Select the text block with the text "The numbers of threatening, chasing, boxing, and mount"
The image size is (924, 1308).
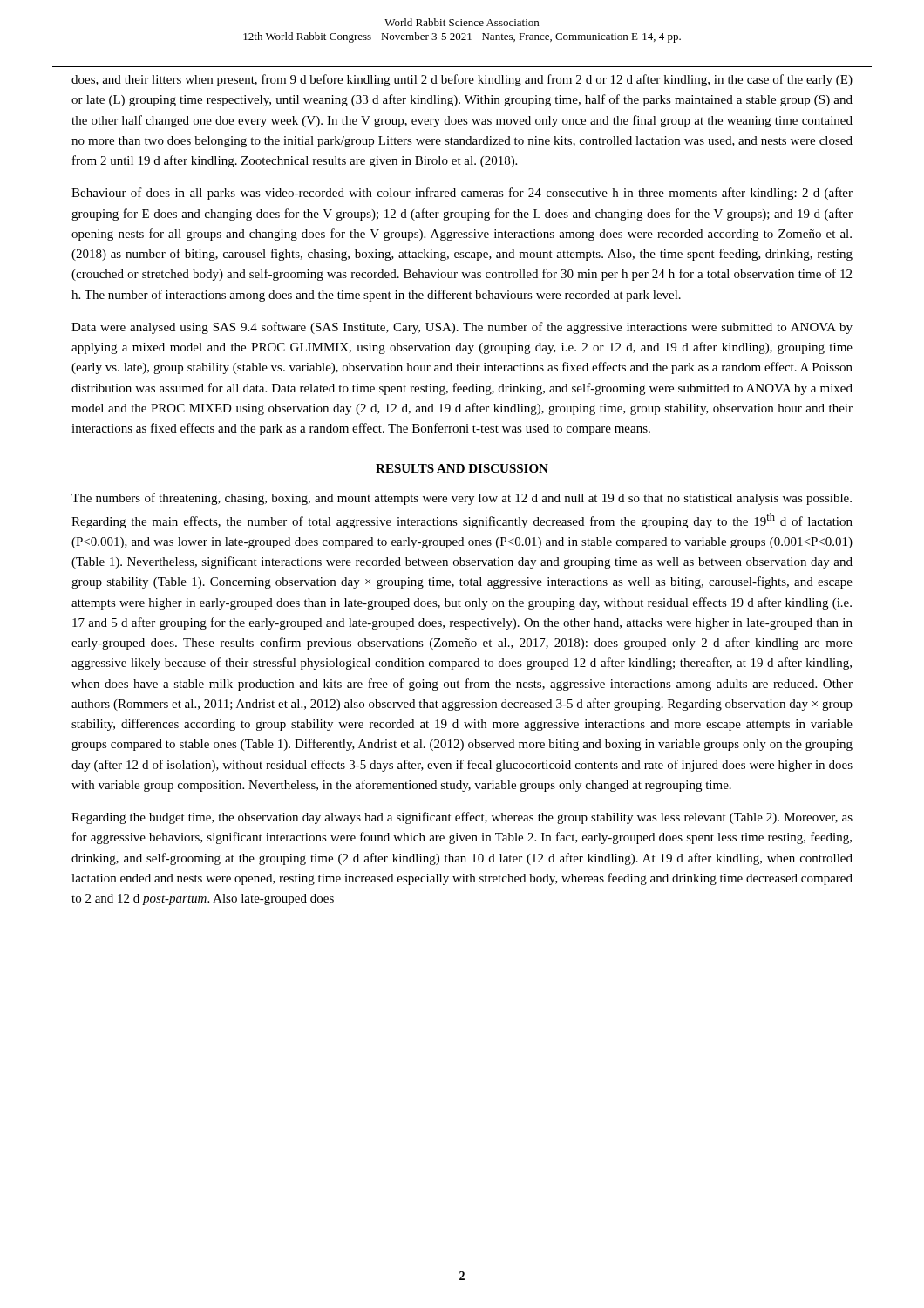click(x=462, y=641)
